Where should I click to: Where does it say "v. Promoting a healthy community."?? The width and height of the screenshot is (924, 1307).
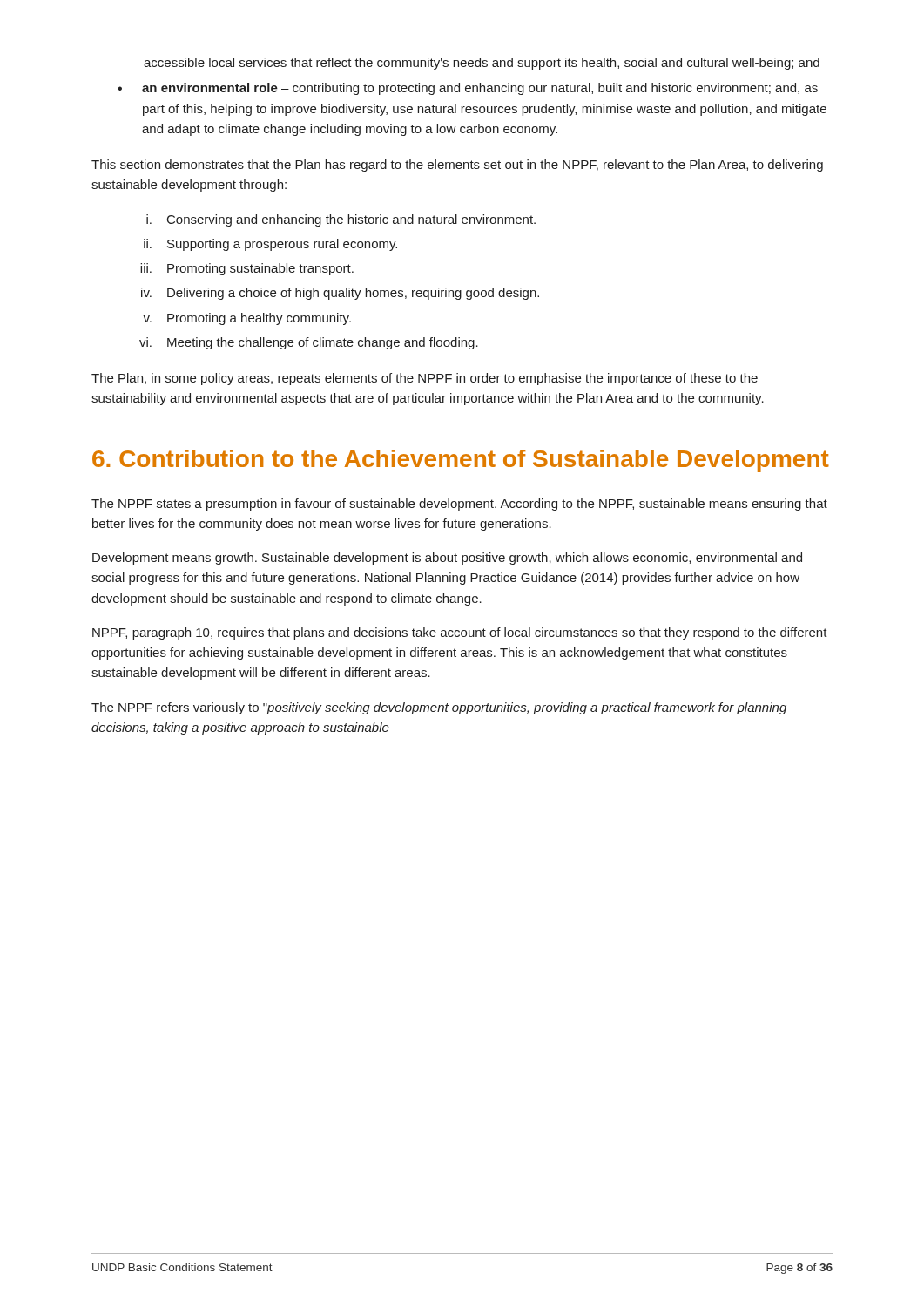pos(247,319)
